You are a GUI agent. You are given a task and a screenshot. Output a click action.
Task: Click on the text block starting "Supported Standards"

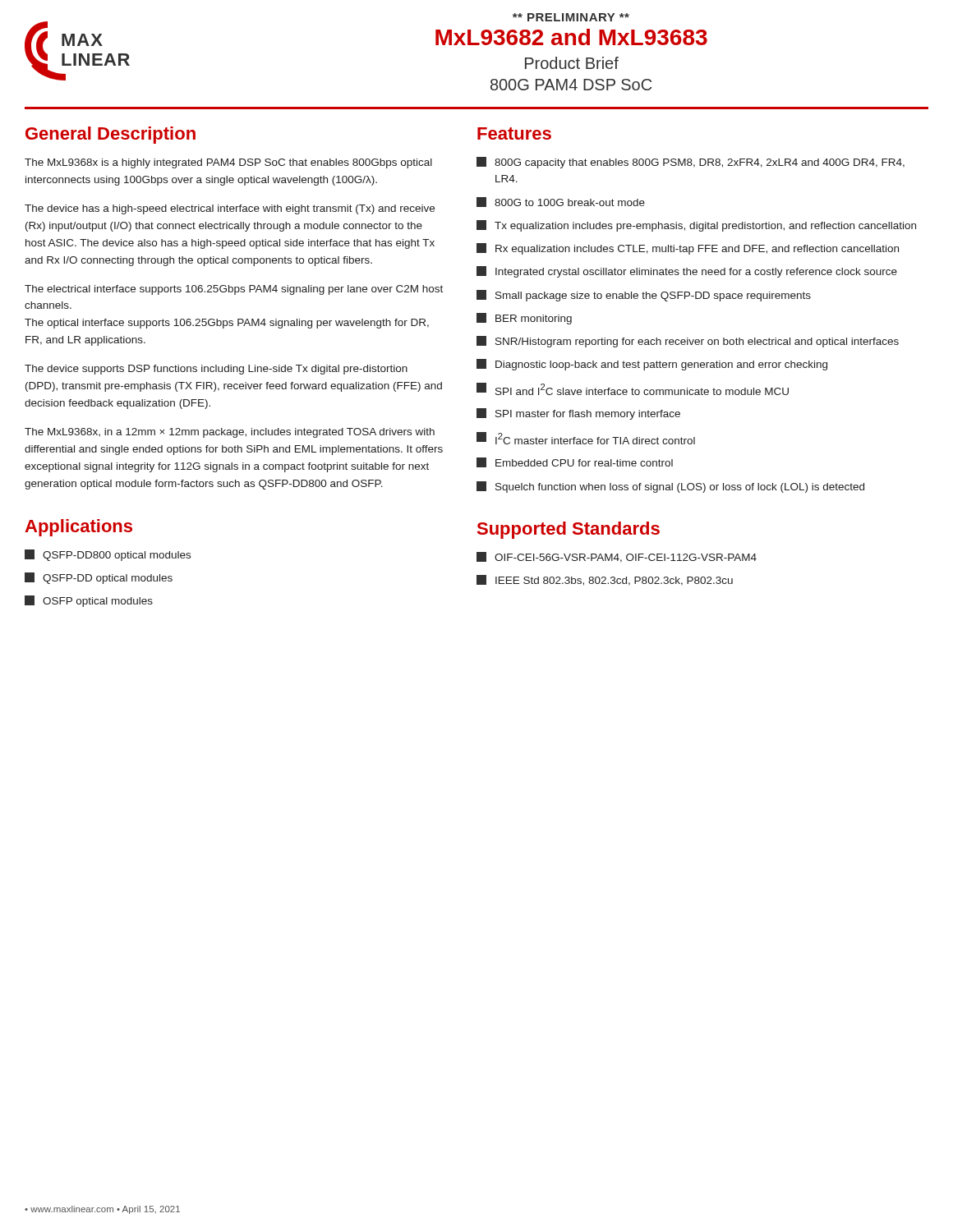[569, 530]
